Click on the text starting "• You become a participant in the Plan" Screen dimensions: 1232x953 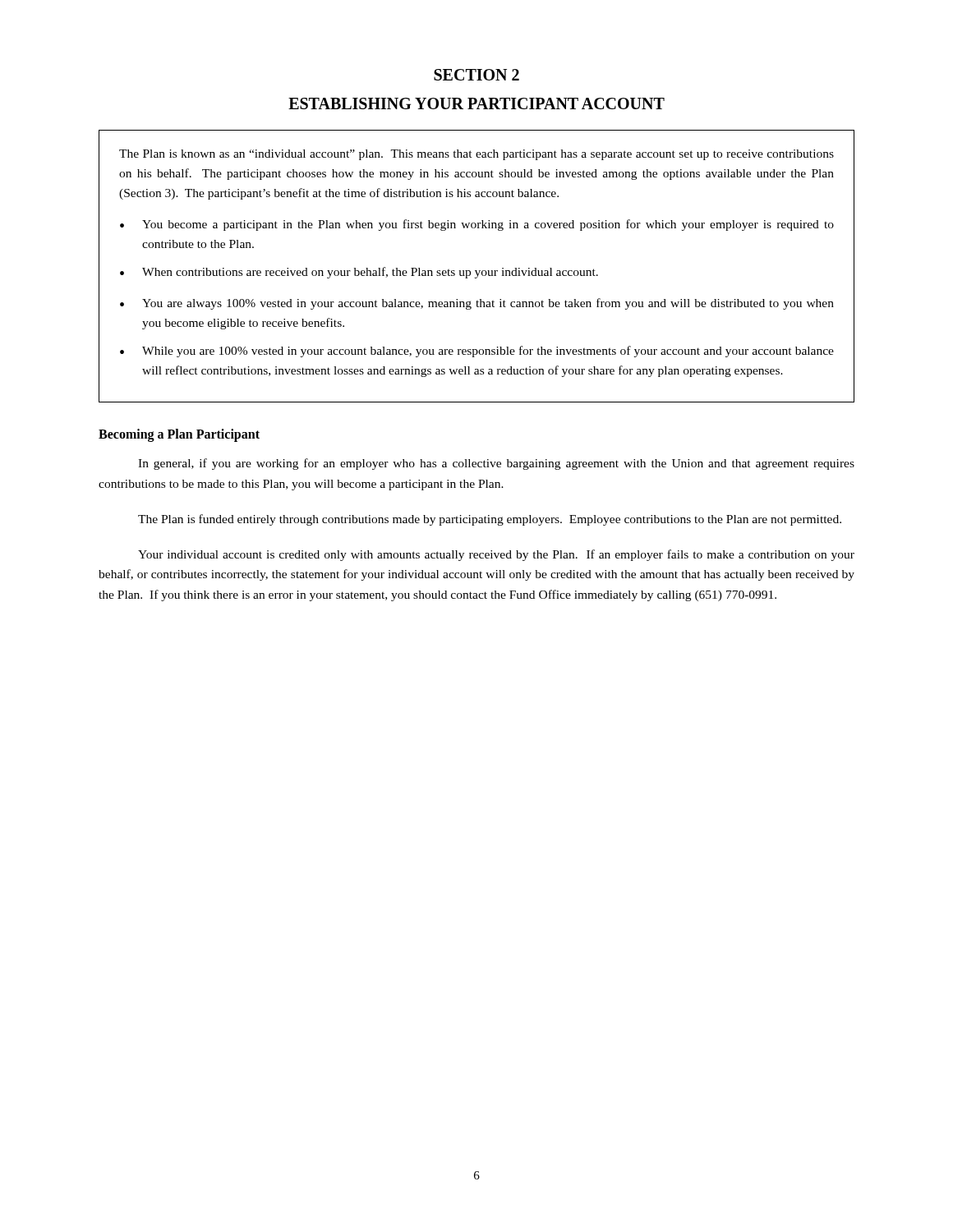(476, 234)
